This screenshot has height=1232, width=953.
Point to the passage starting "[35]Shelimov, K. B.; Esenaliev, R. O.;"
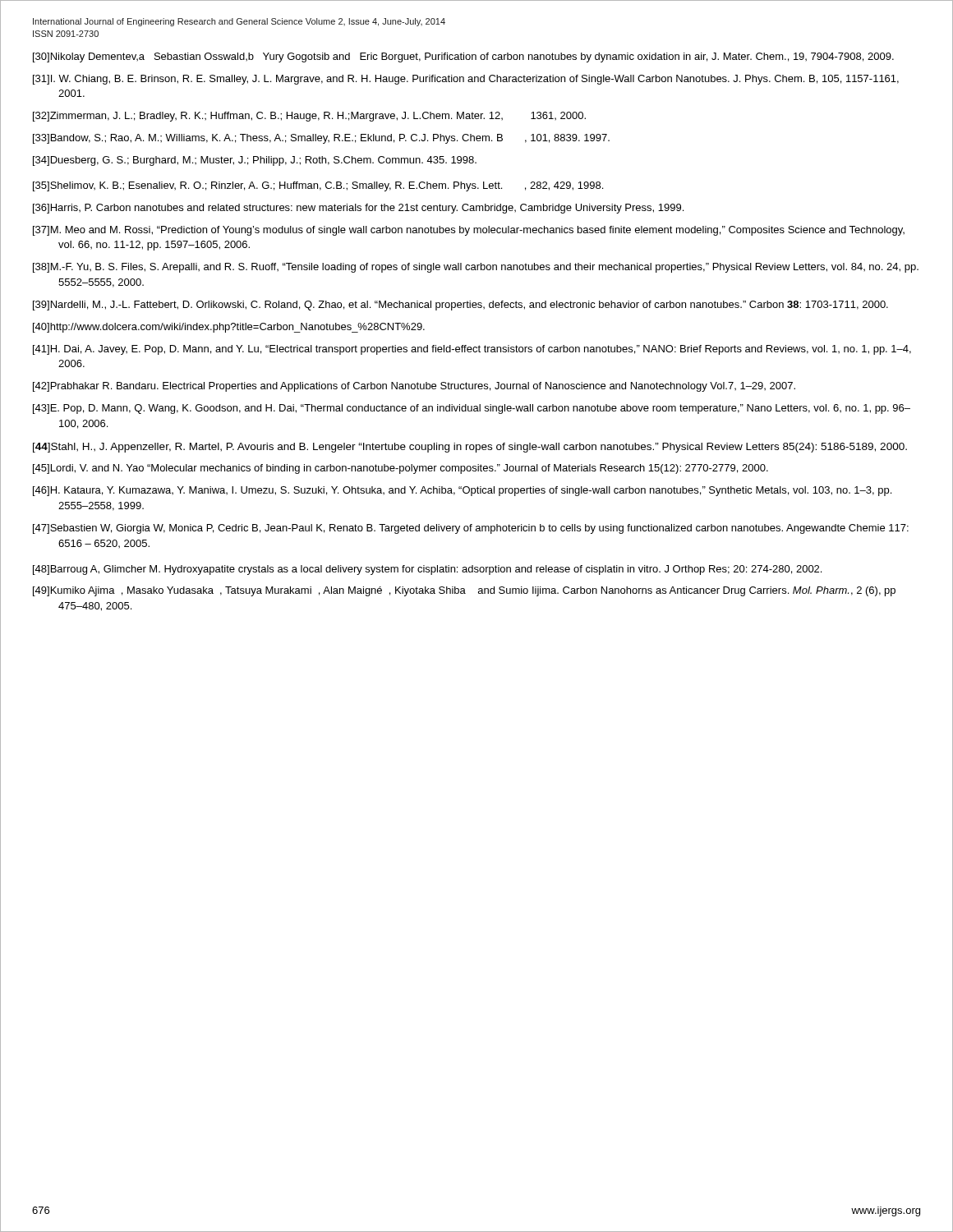click(318, 185)
